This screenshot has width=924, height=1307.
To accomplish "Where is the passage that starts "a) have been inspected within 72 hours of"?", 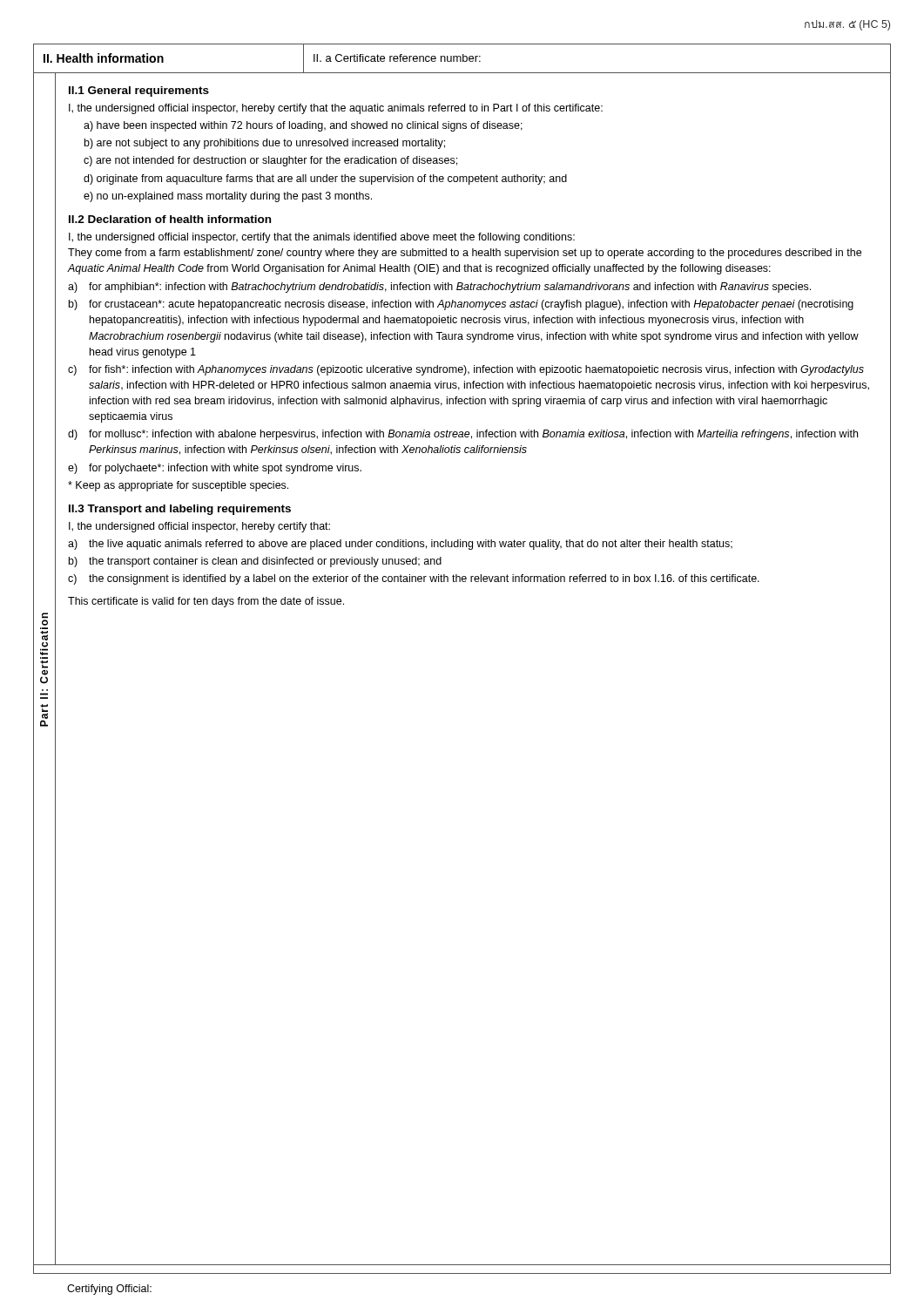I will coord(303,126).
